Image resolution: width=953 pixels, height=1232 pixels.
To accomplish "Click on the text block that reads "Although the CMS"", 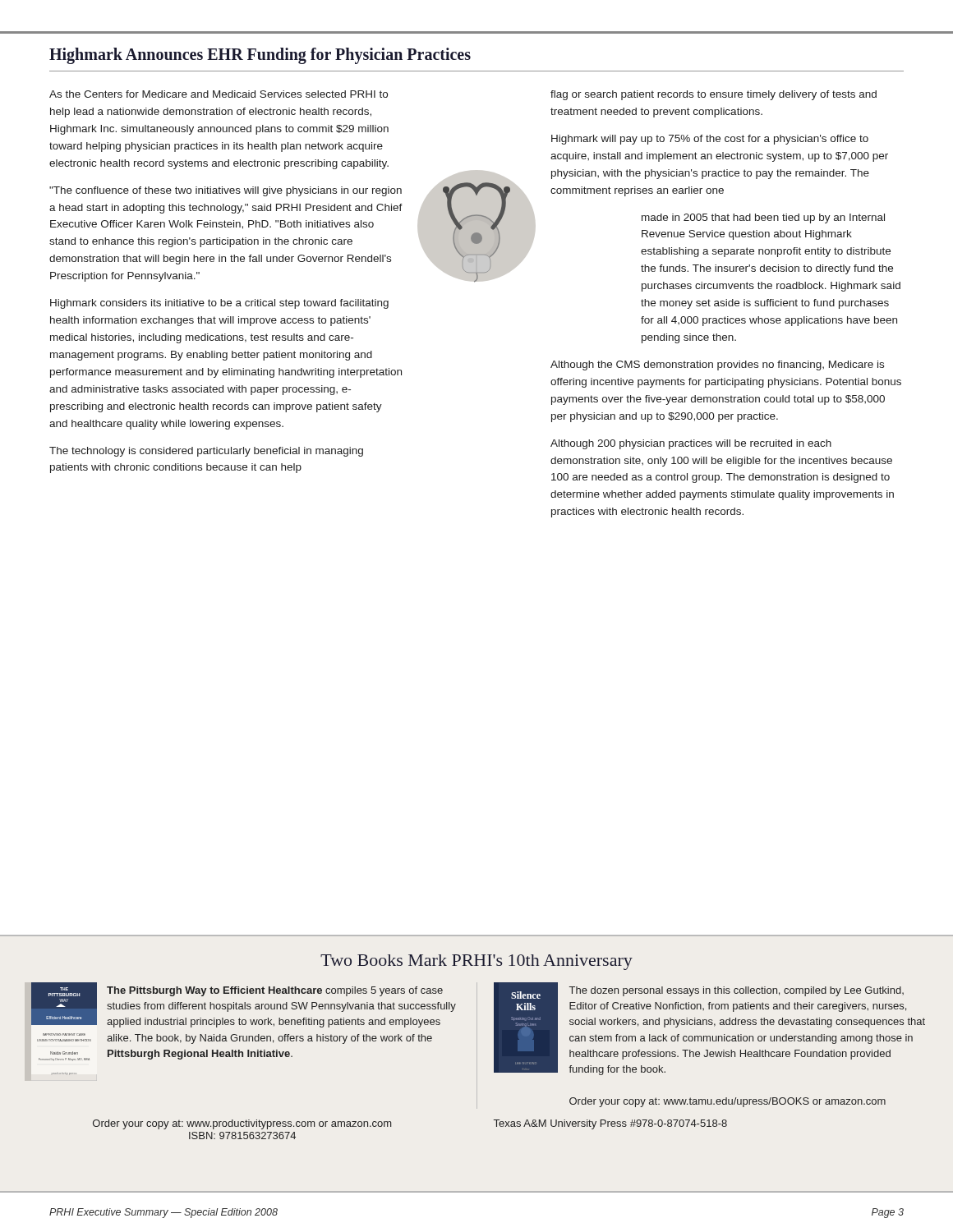I will (x=727, y=439).
